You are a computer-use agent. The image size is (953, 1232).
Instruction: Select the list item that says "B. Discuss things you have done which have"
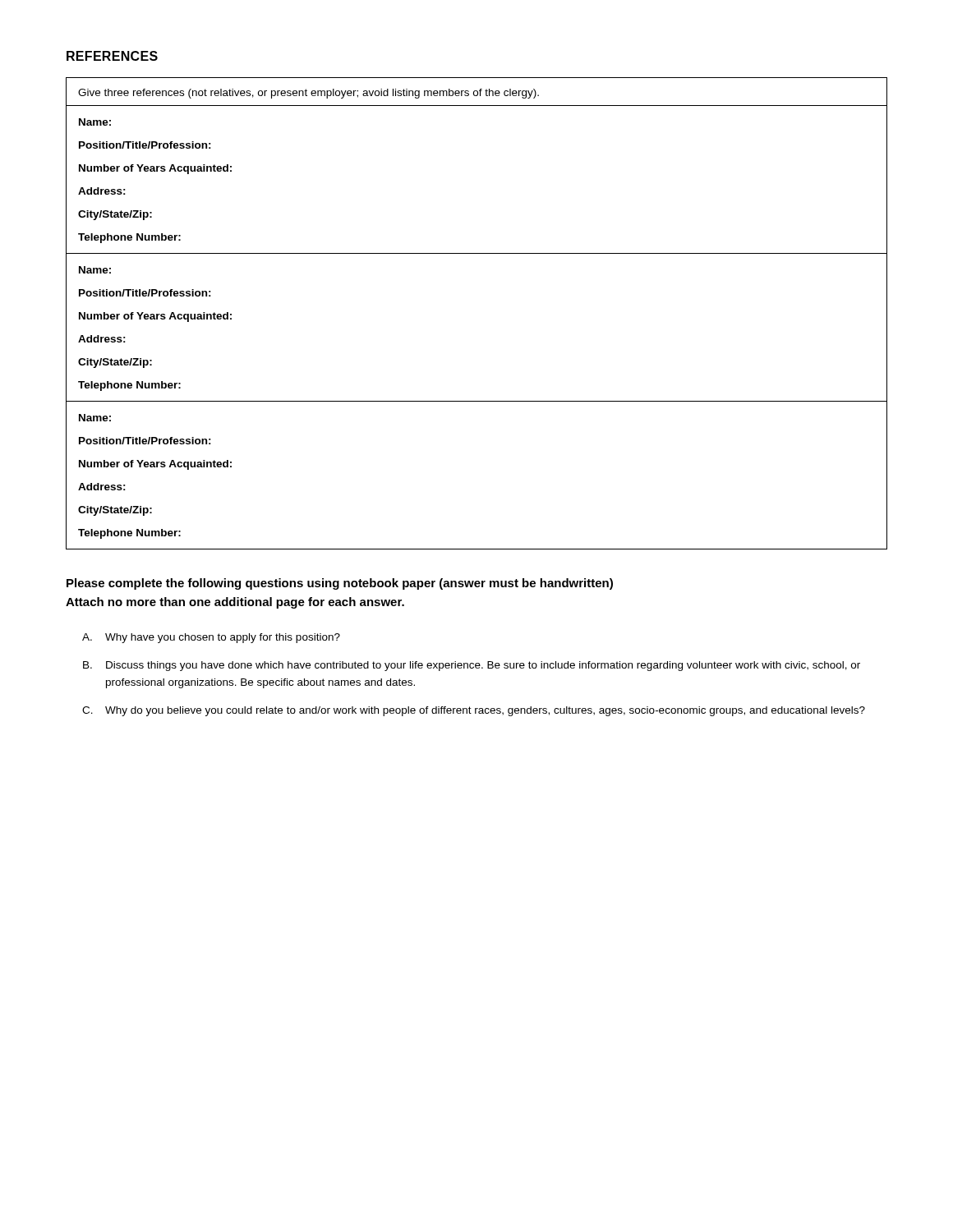(485, 674)
